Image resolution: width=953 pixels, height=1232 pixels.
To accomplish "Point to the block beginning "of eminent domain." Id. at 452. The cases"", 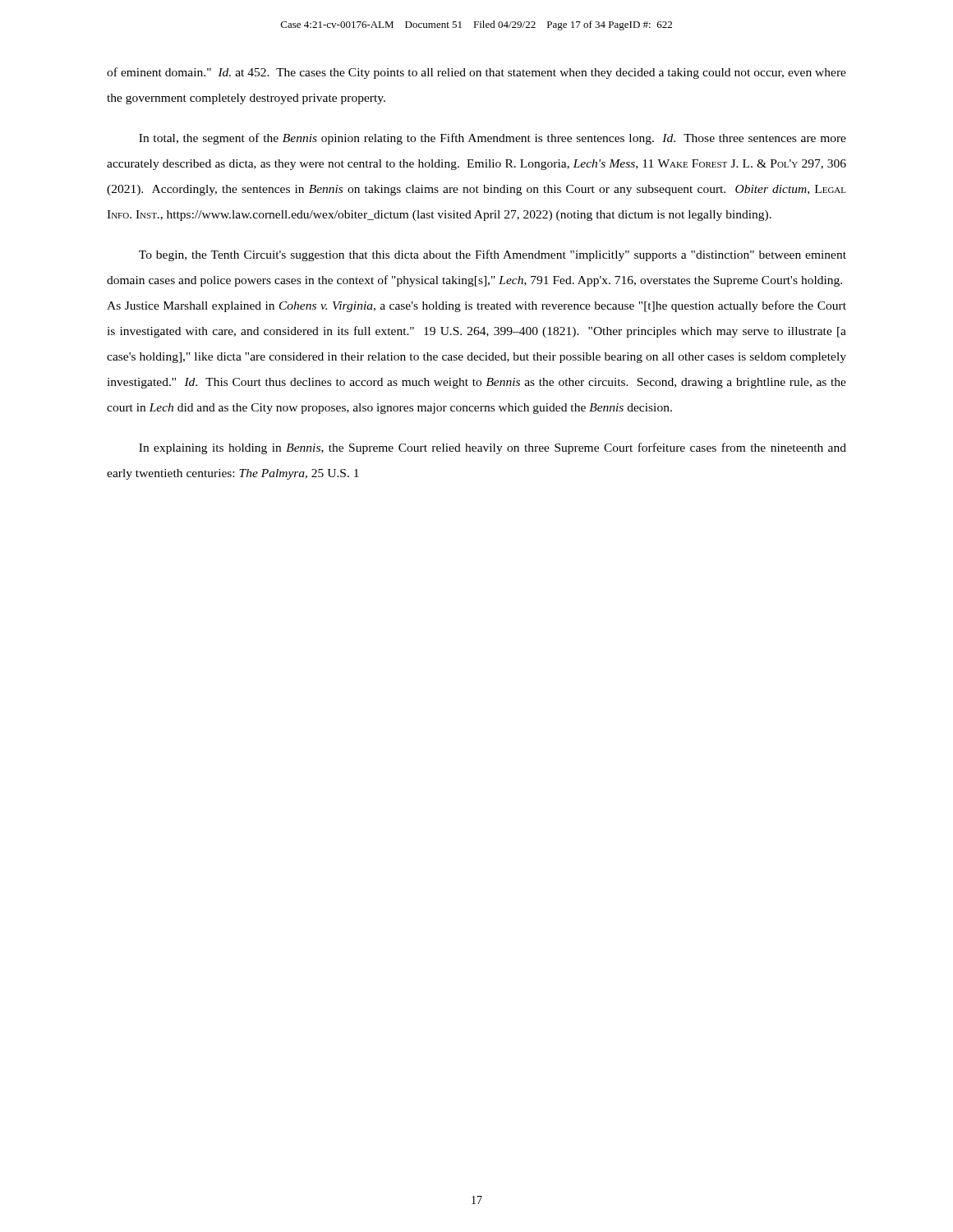I will 476,85.
